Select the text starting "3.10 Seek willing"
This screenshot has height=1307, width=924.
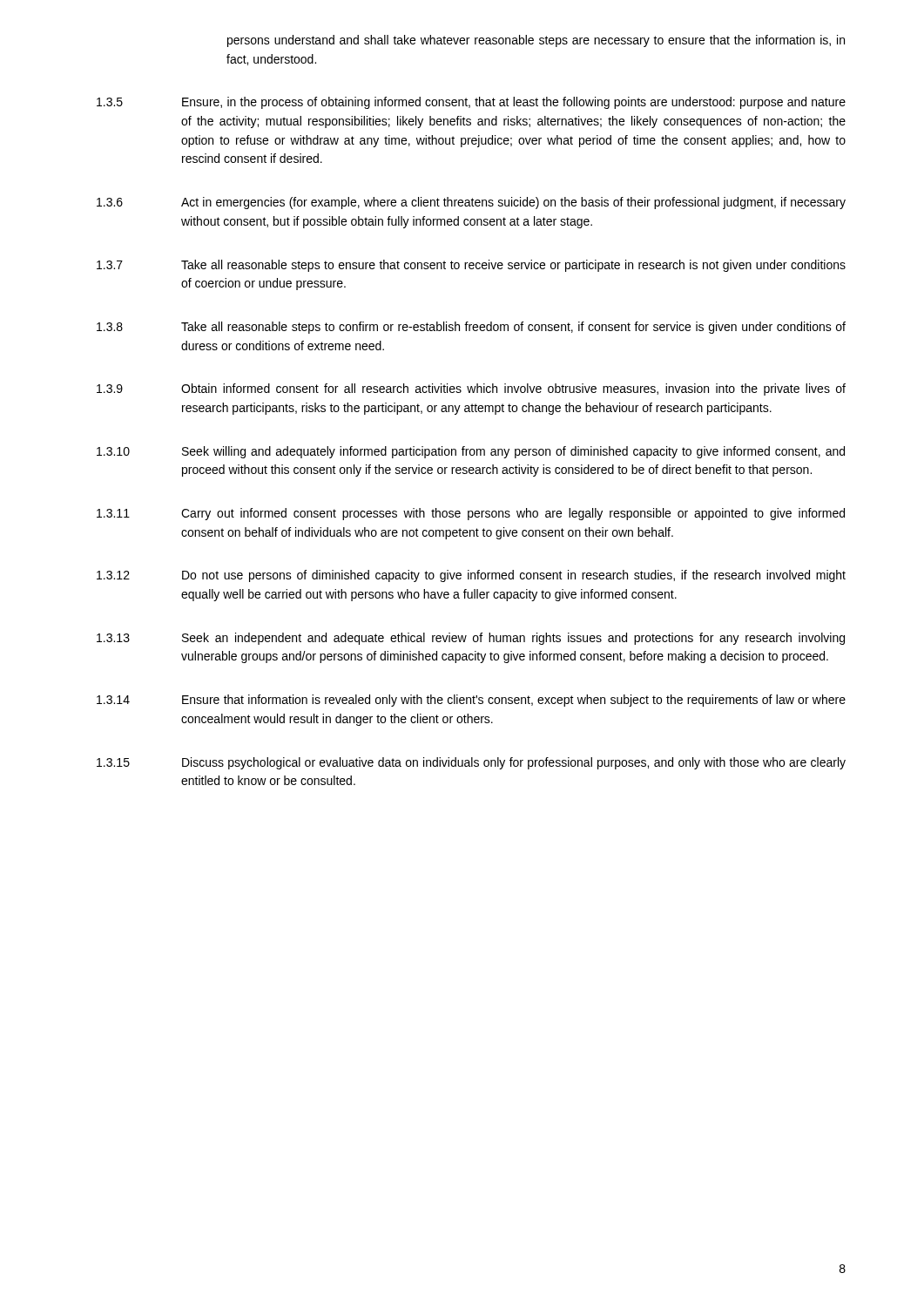(471, 461)
